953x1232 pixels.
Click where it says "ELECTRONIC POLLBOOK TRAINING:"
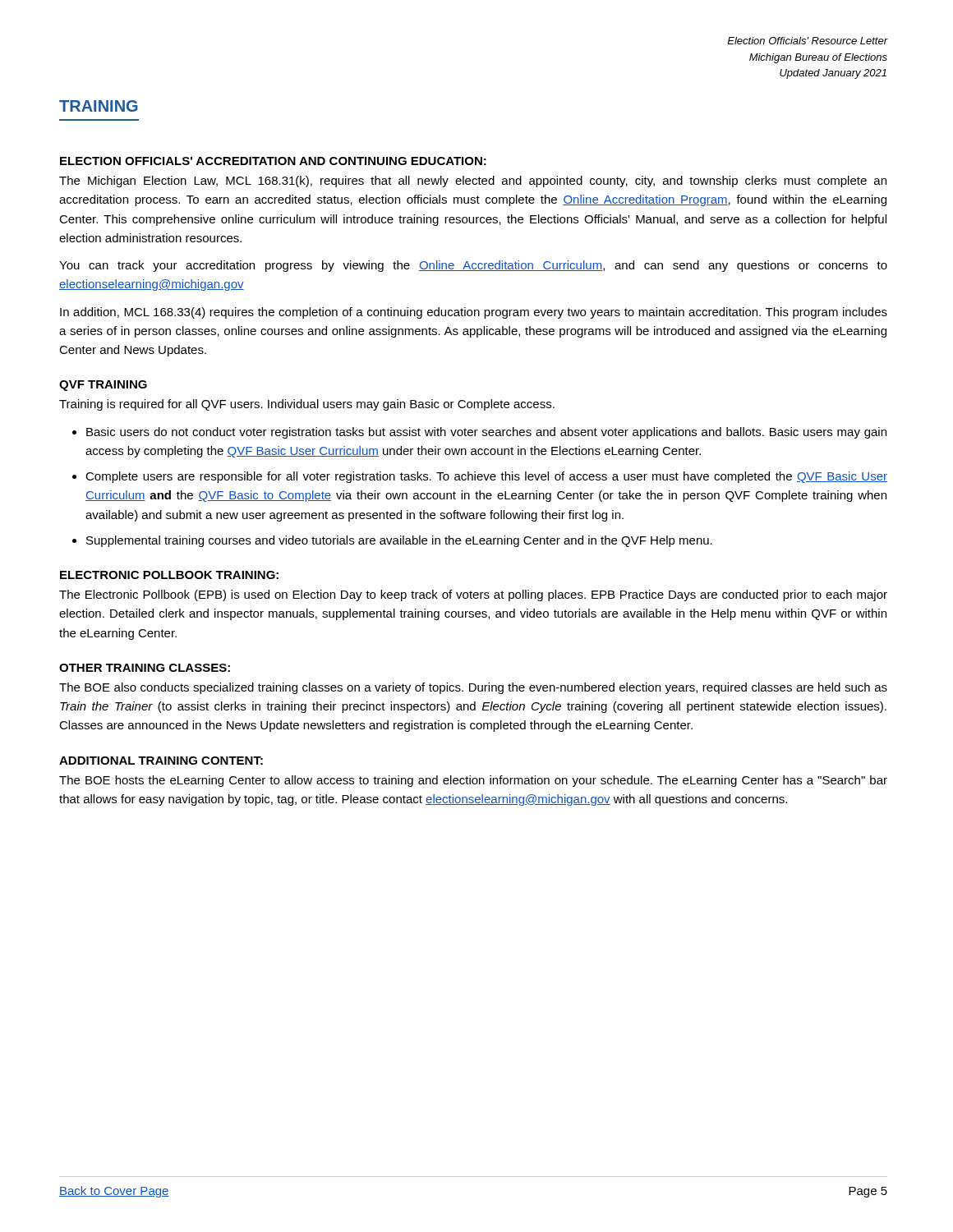pyautogui.click(x=169, y=575)
